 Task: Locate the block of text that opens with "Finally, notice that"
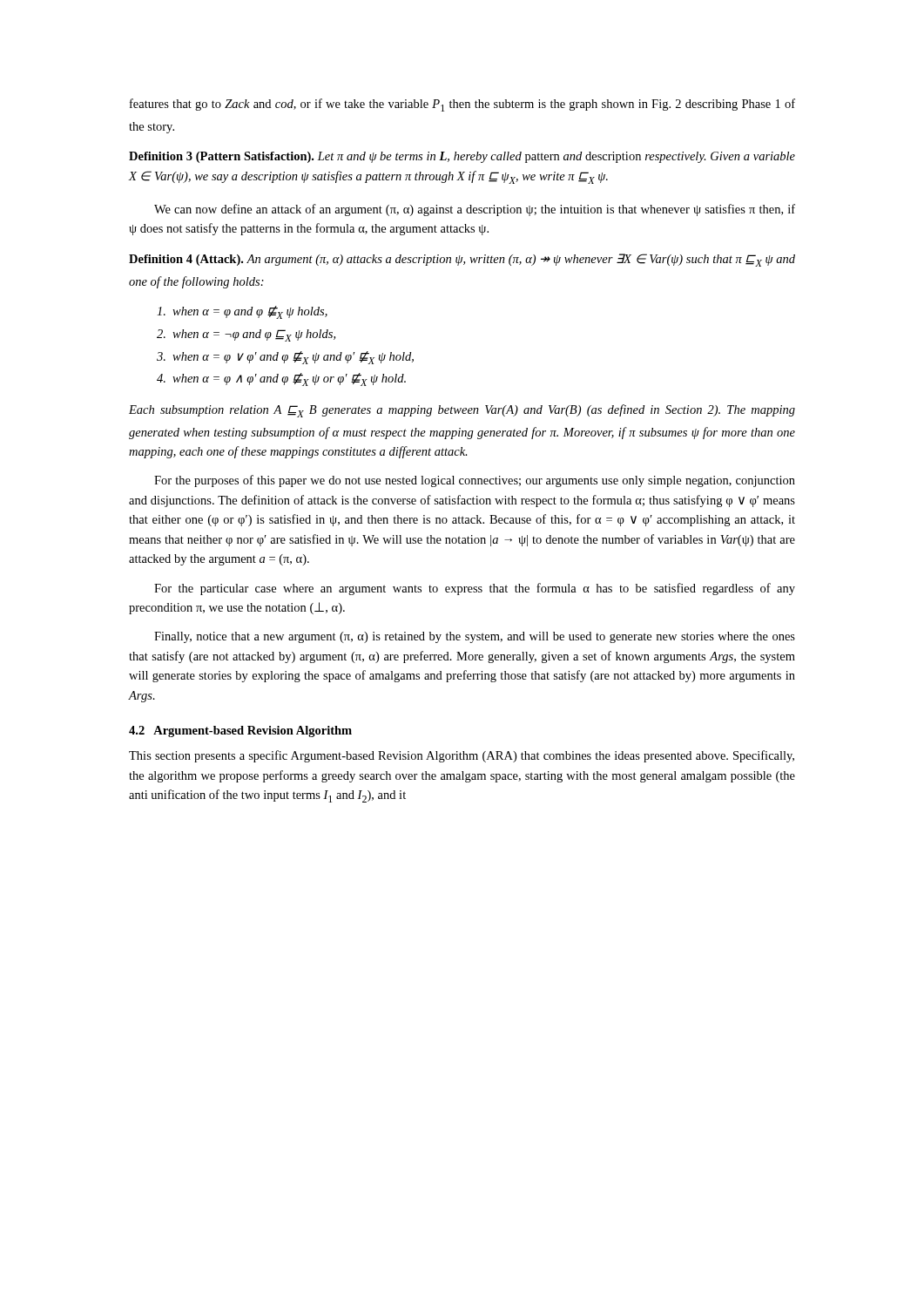462,666
